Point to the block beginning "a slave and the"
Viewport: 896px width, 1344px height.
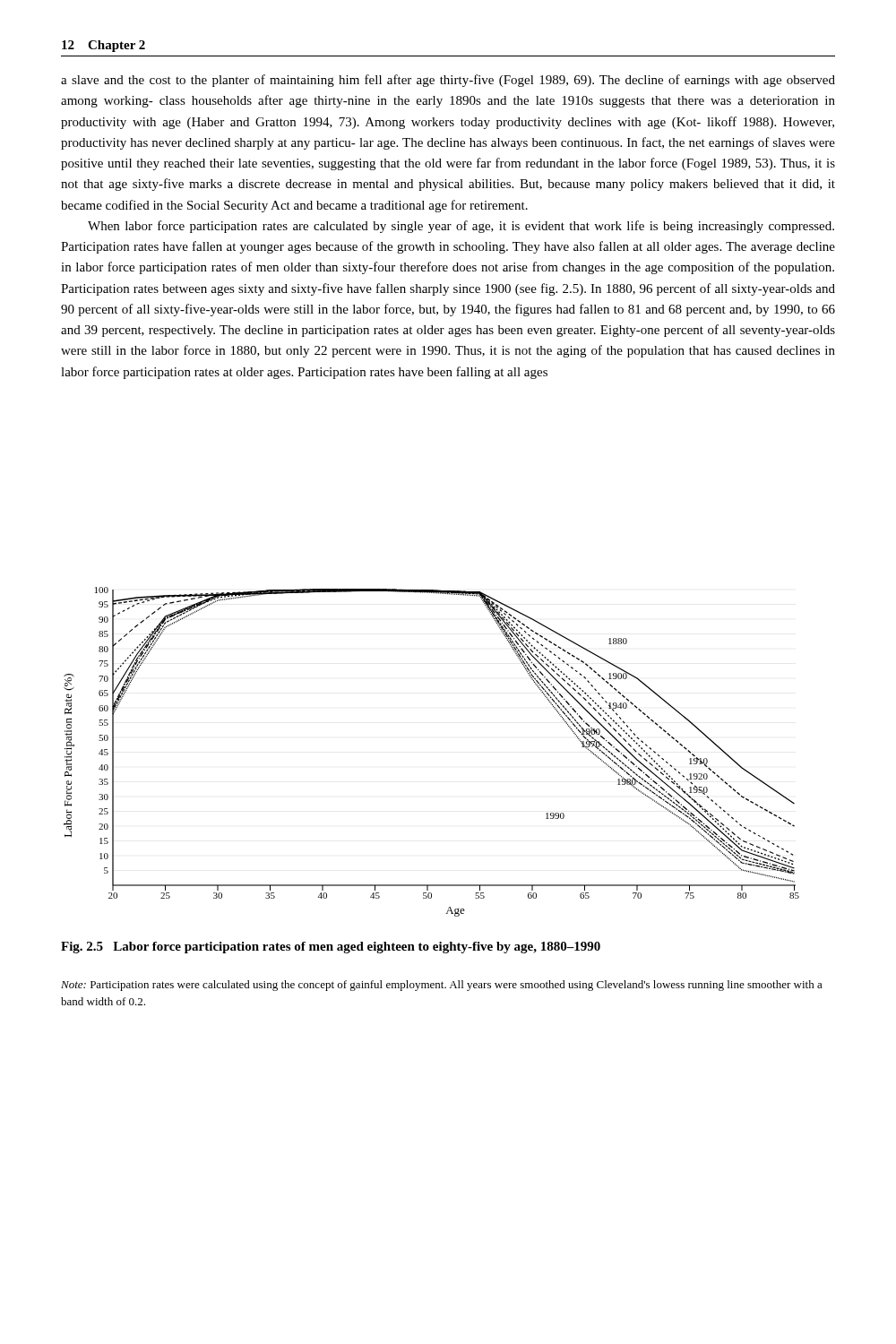pyautogui.click(x=448, y=226)
